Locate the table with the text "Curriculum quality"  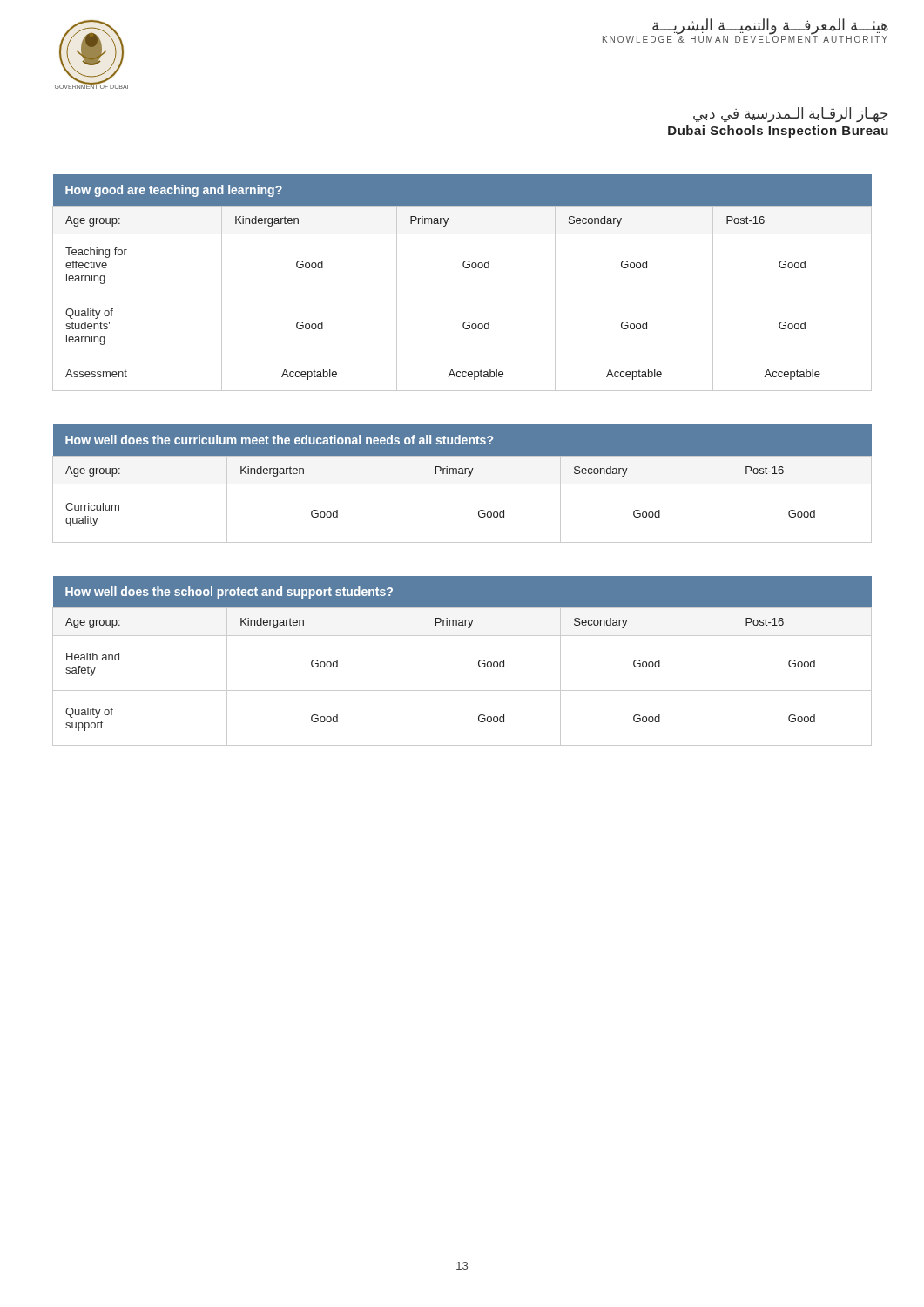tap(462, 484)
